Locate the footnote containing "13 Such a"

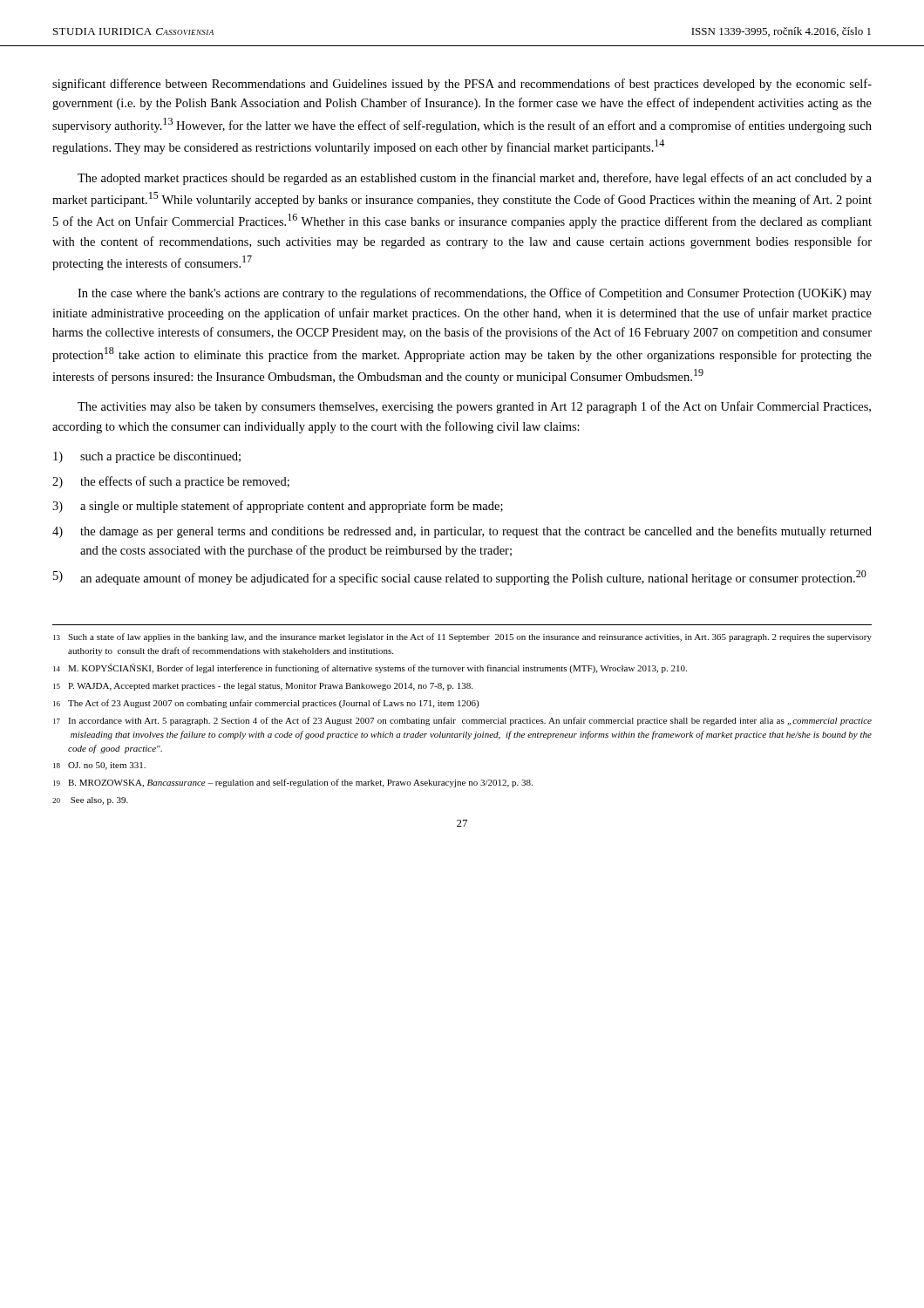[462, 644]
